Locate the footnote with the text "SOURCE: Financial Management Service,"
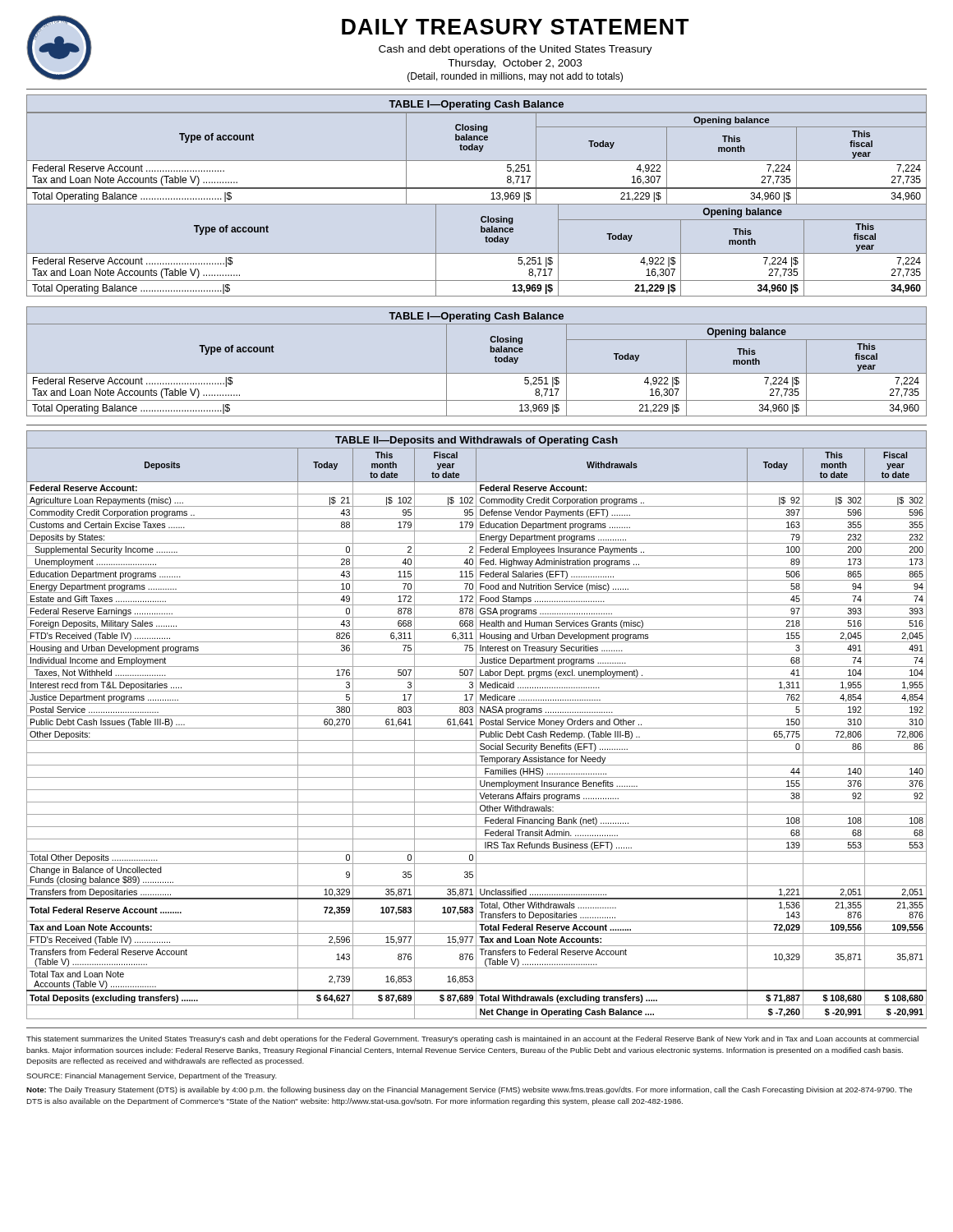 [x=152, y=1075]
